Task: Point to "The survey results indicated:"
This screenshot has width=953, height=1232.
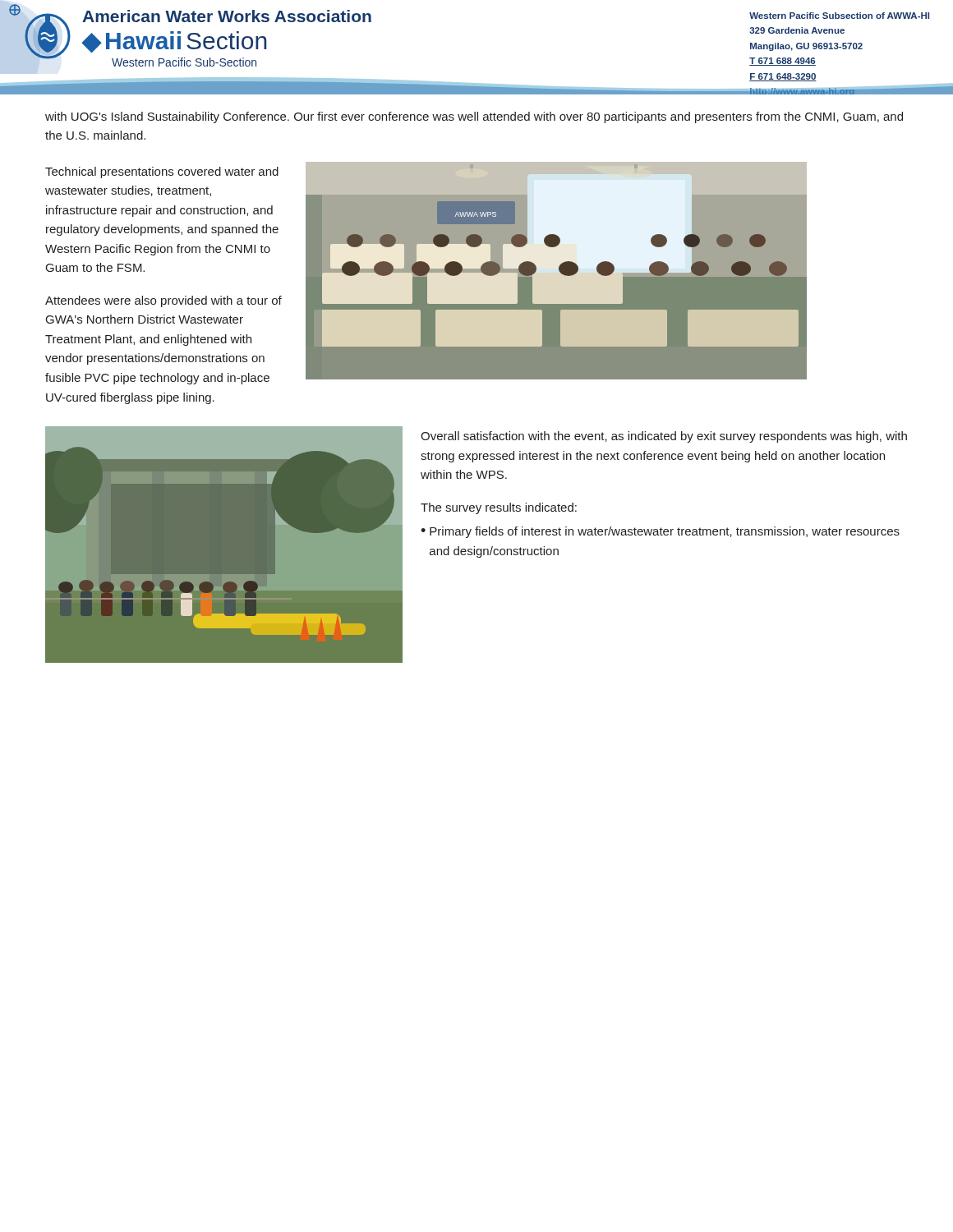Action: [x=499, y=507]
